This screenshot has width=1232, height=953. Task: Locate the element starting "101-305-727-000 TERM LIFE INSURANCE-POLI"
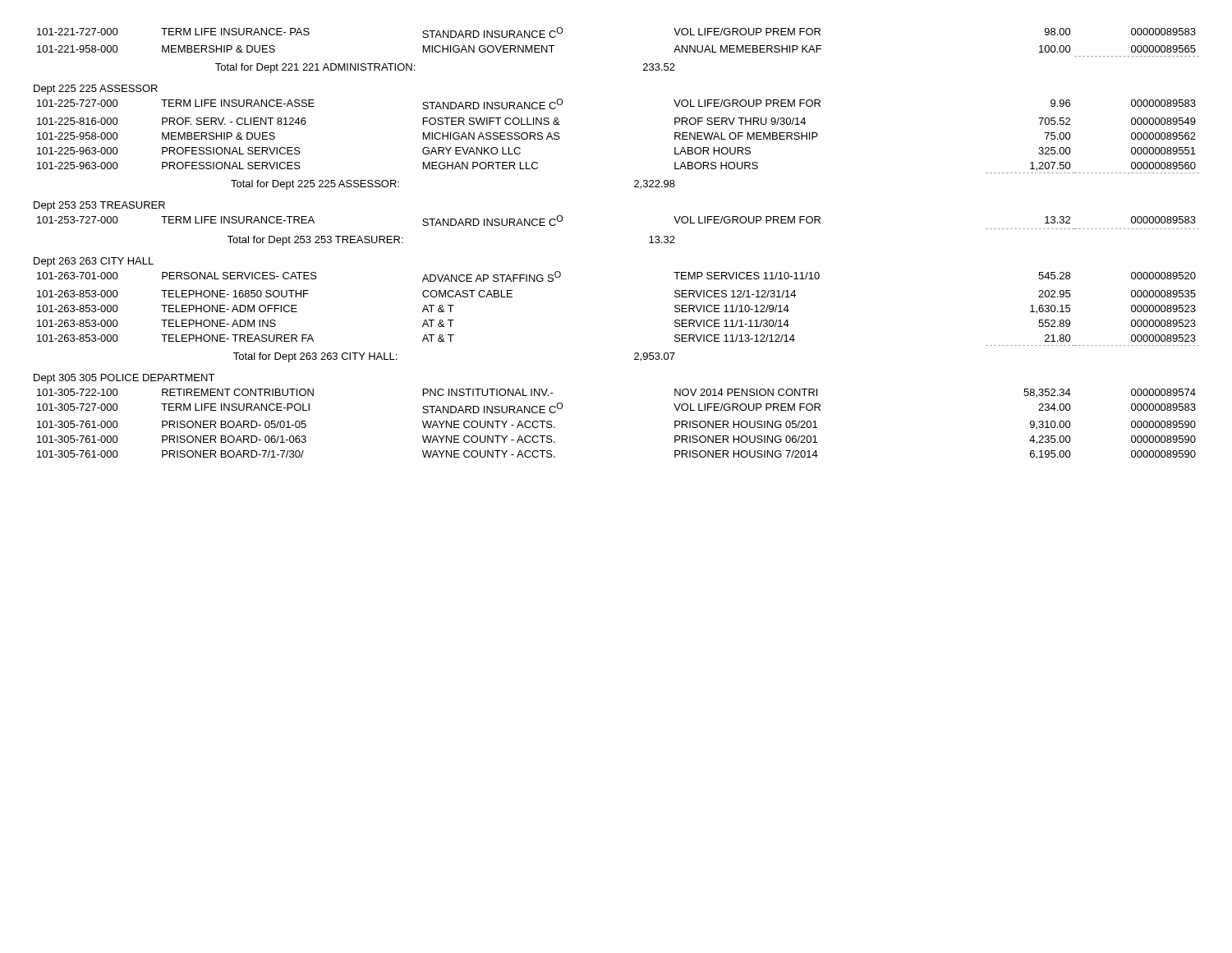(x=81, y=409)
